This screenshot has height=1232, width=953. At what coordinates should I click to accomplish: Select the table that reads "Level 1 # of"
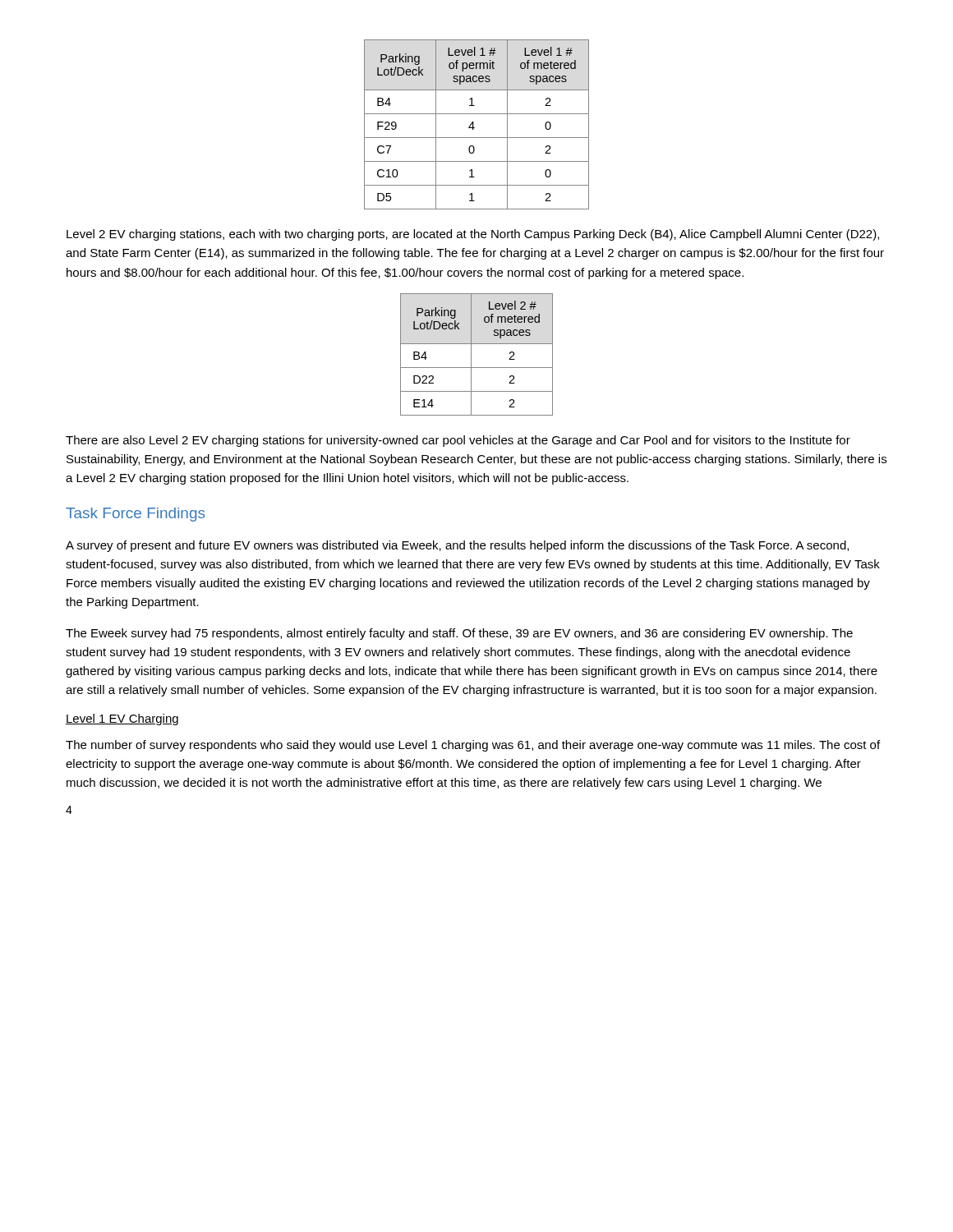point(476,124)
